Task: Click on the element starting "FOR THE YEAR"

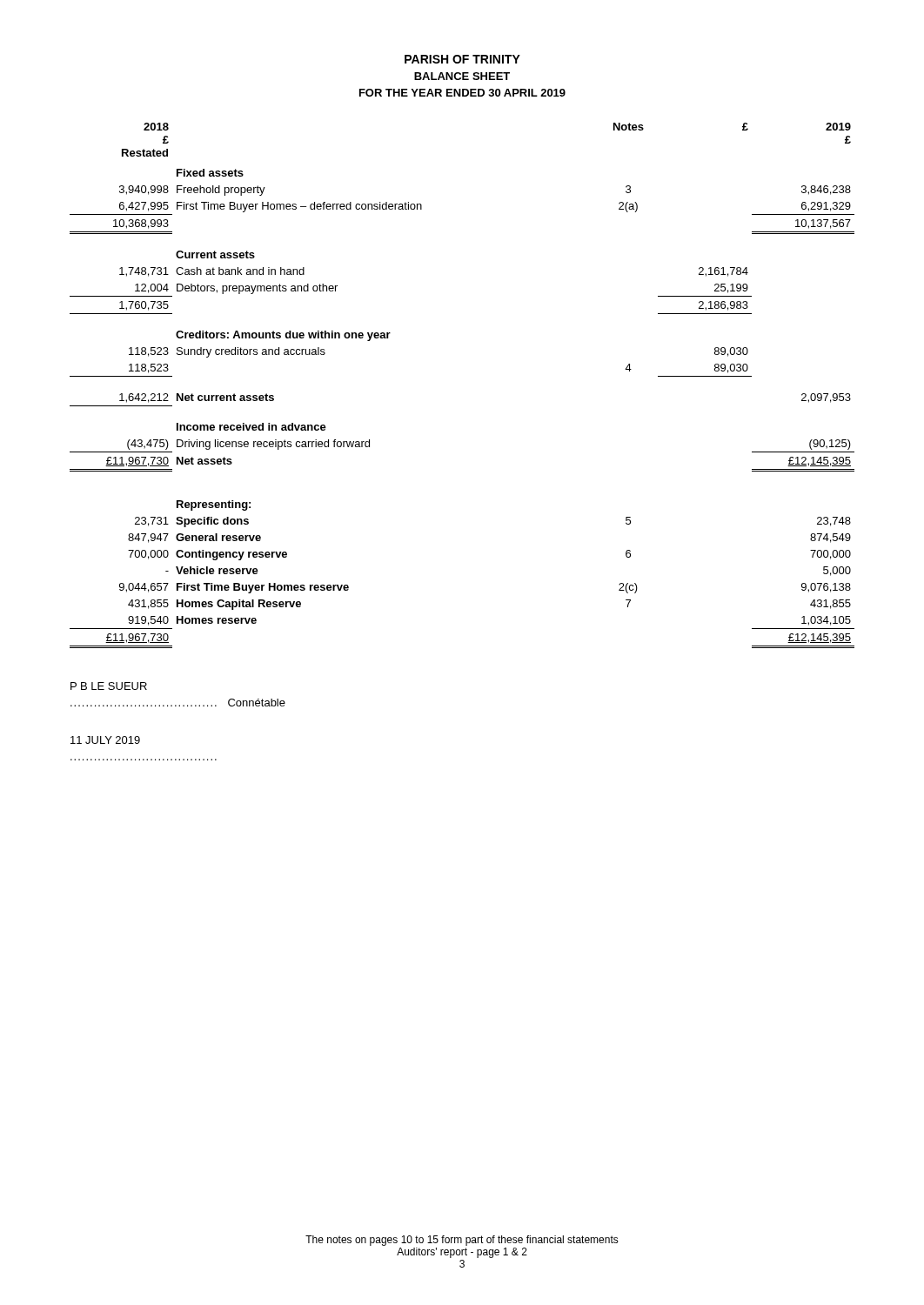Action: point(462,93)
